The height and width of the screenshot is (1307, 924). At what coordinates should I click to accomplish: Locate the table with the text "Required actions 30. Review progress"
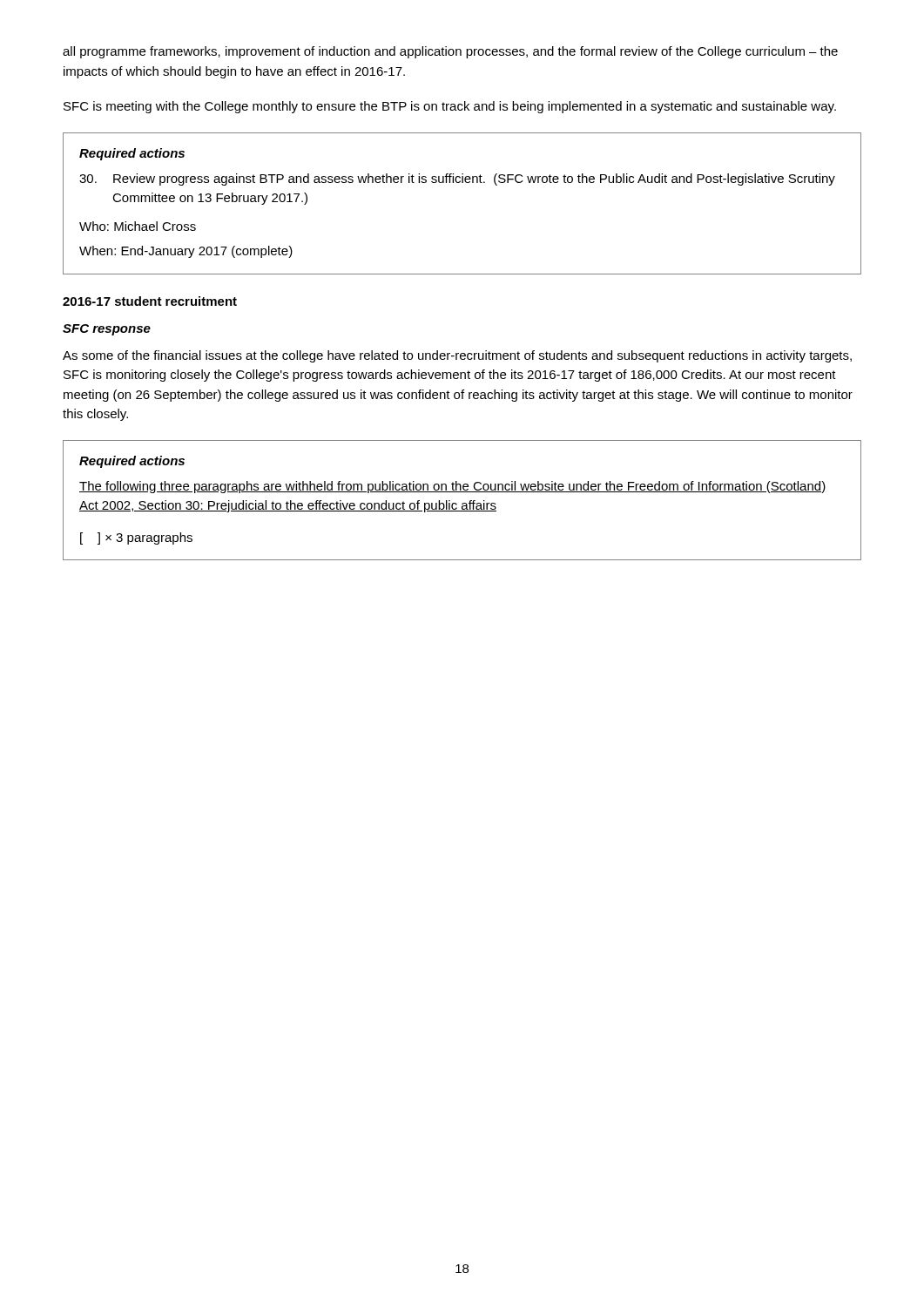[462, 203]
